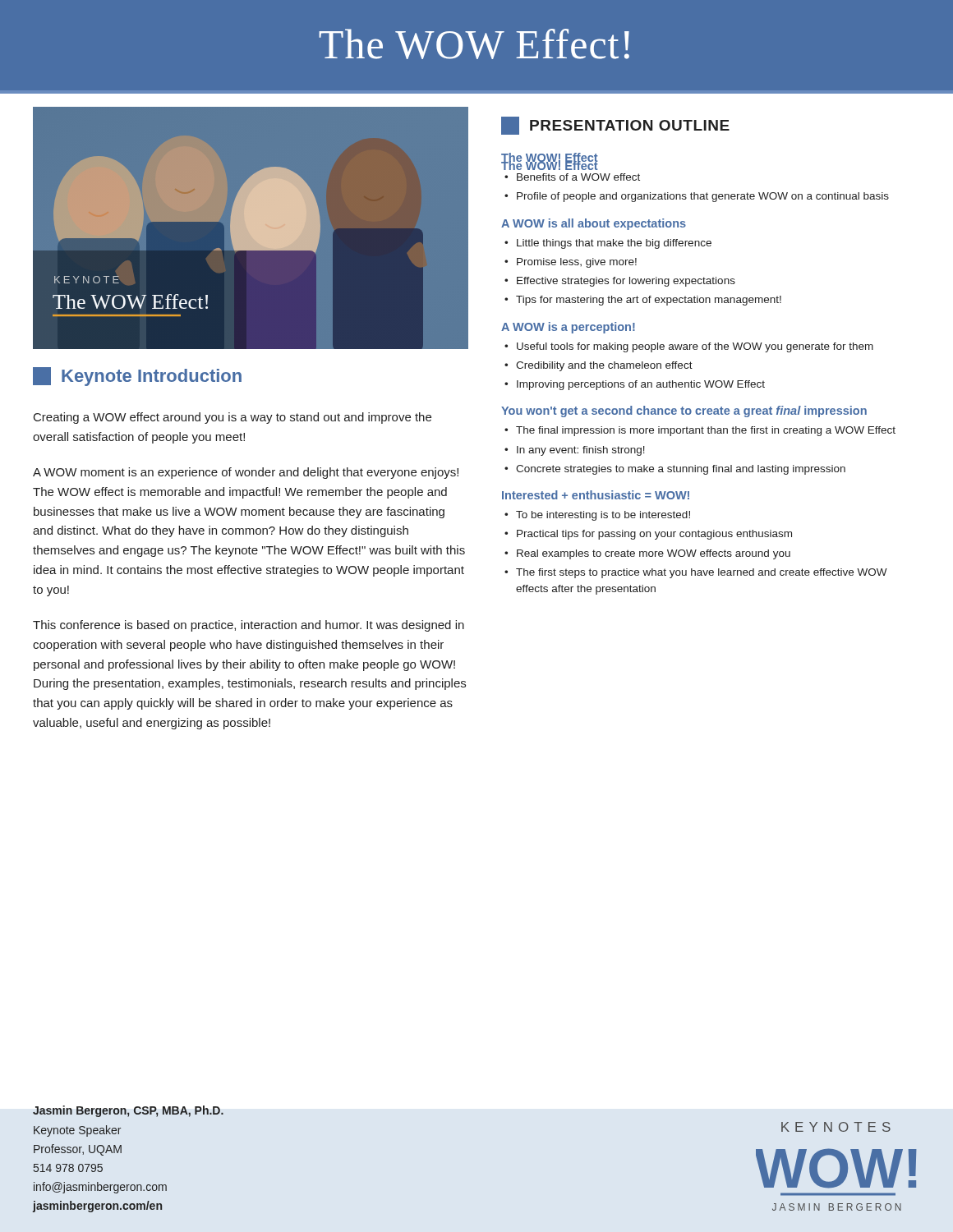953x1232 pixels.
Task: Where is the passage that starts "•Tips for mastering the art of"?
Action: coord(643,300)
